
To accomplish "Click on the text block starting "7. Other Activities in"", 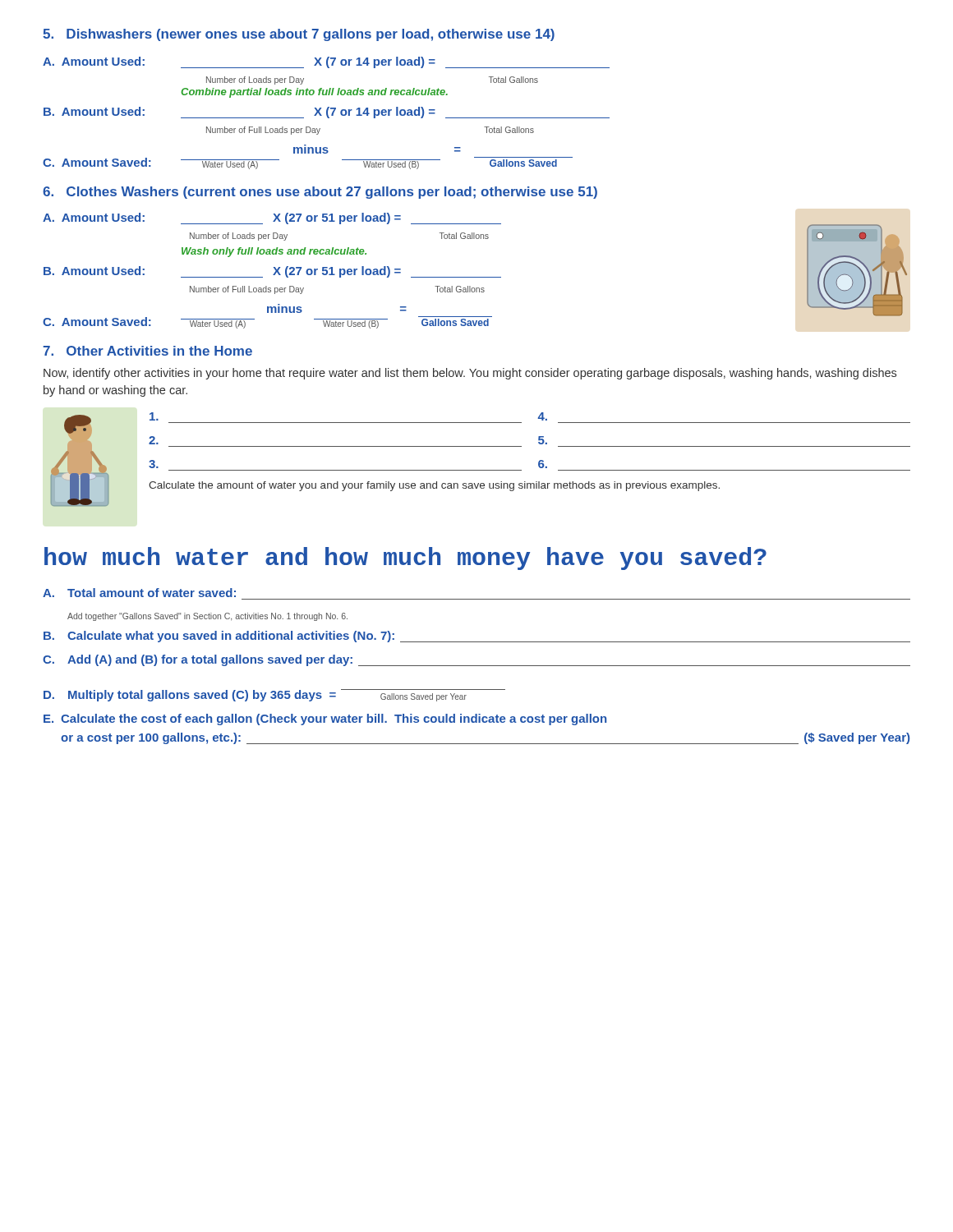I will [148, 351].
